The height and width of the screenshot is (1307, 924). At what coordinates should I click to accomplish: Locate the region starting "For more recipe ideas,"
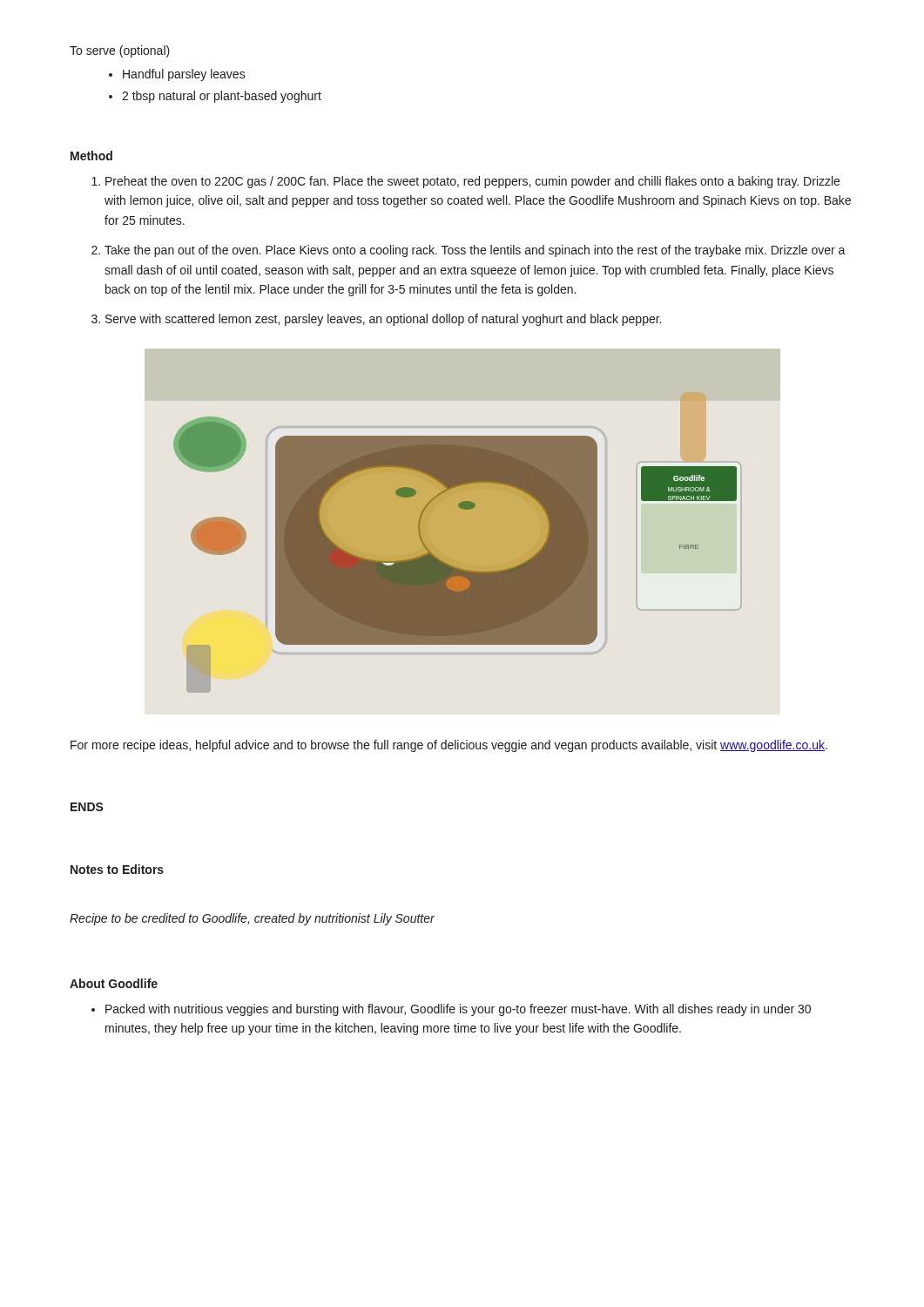point(449,745)
